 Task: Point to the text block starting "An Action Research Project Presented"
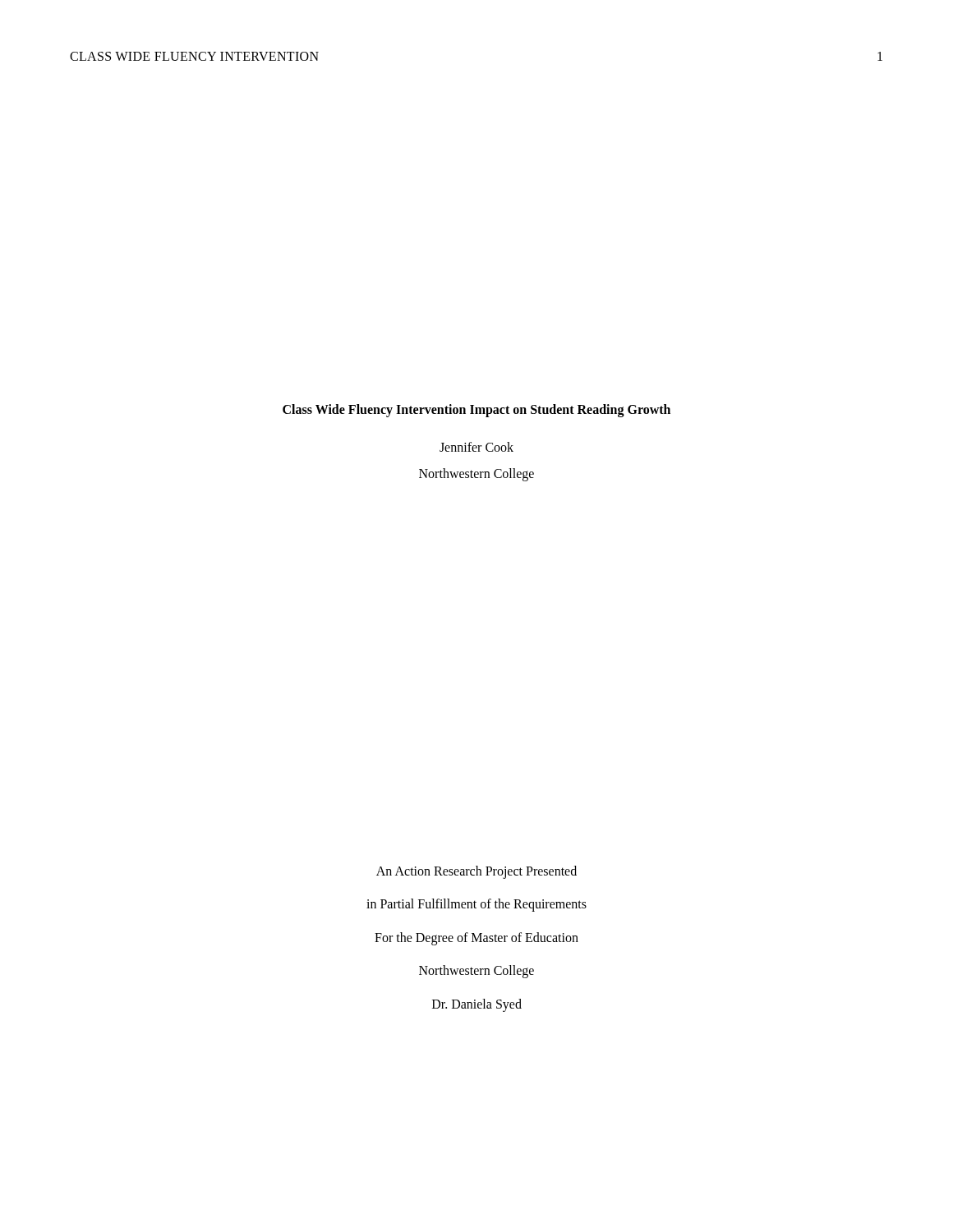coord(476,871)
